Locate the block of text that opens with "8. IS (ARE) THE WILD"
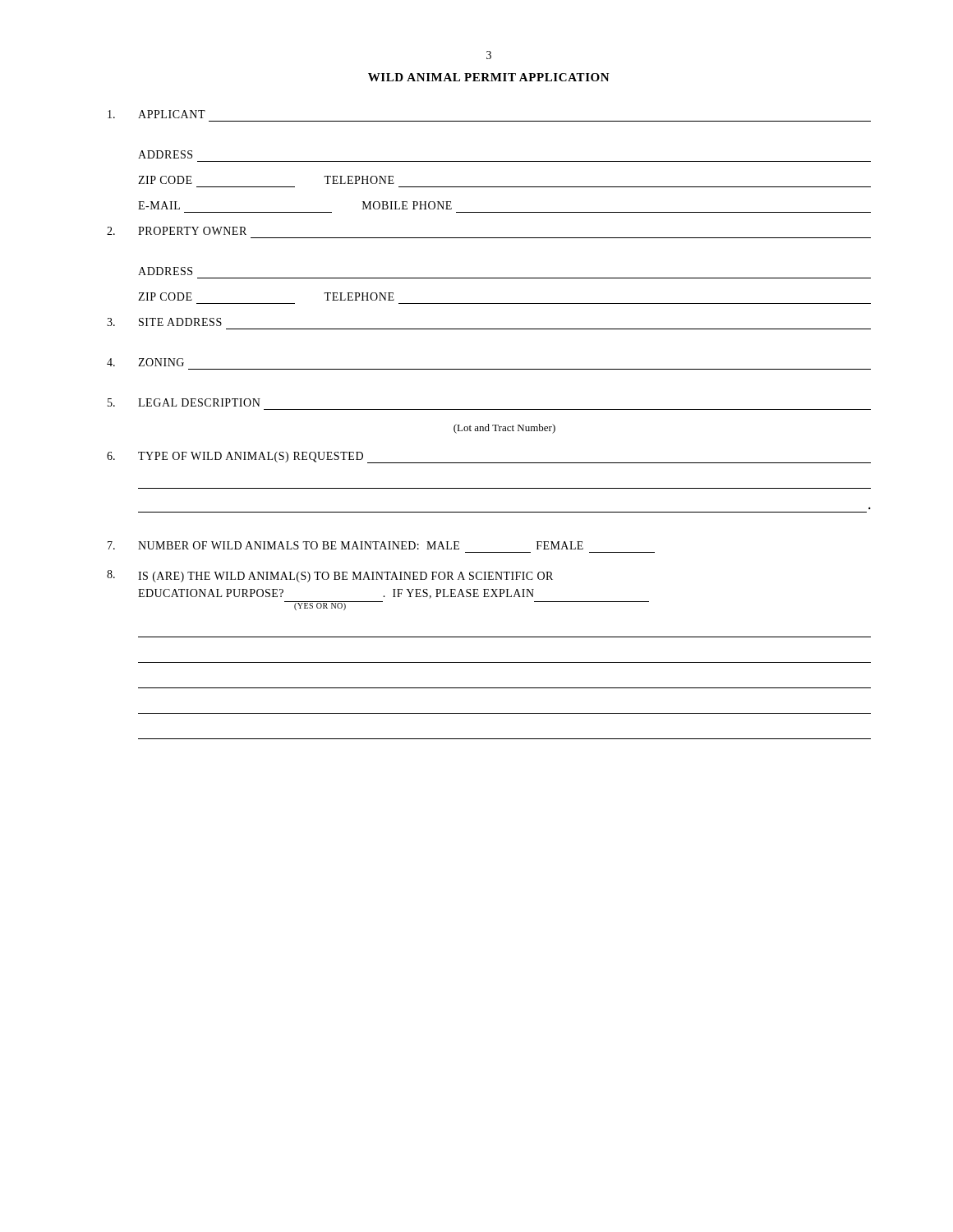The width and height of the screenshot is (953, 1232). 489,659
